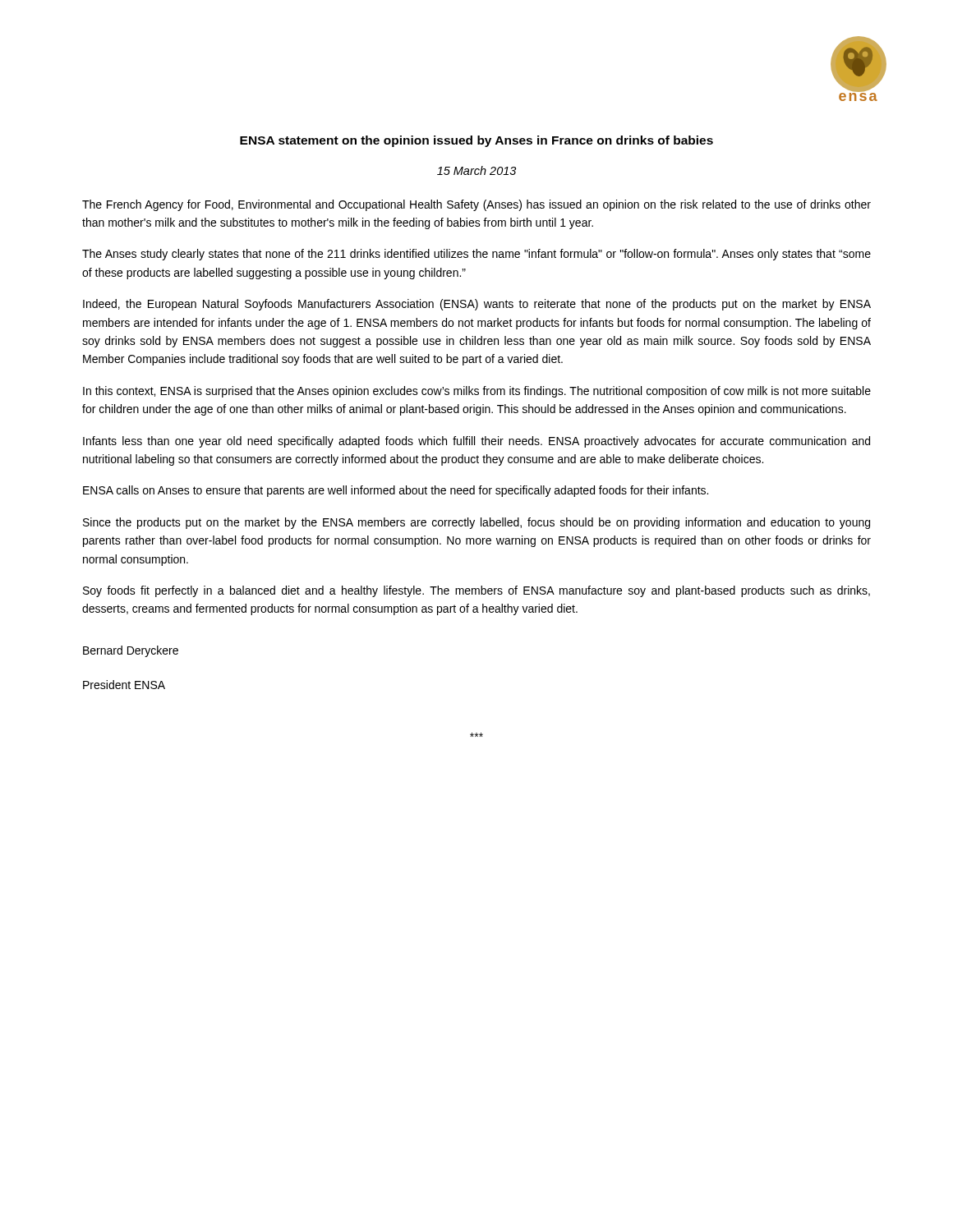This screenshot has height=1232, width=953.
Task: Point to the text block starting "In this context, ENSA"
Action: point(476,400)
